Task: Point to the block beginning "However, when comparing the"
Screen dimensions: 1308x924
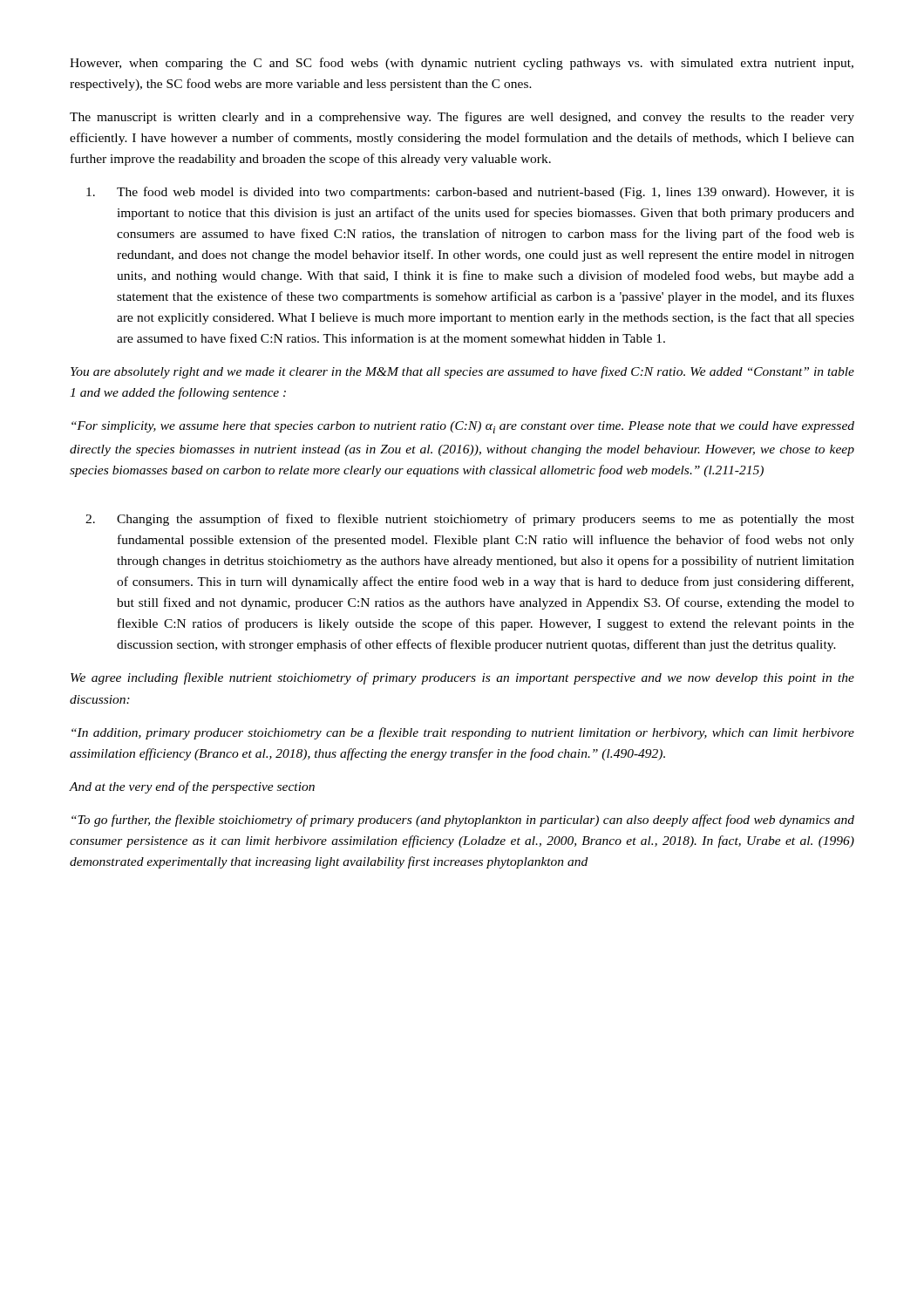Action: 462,73
